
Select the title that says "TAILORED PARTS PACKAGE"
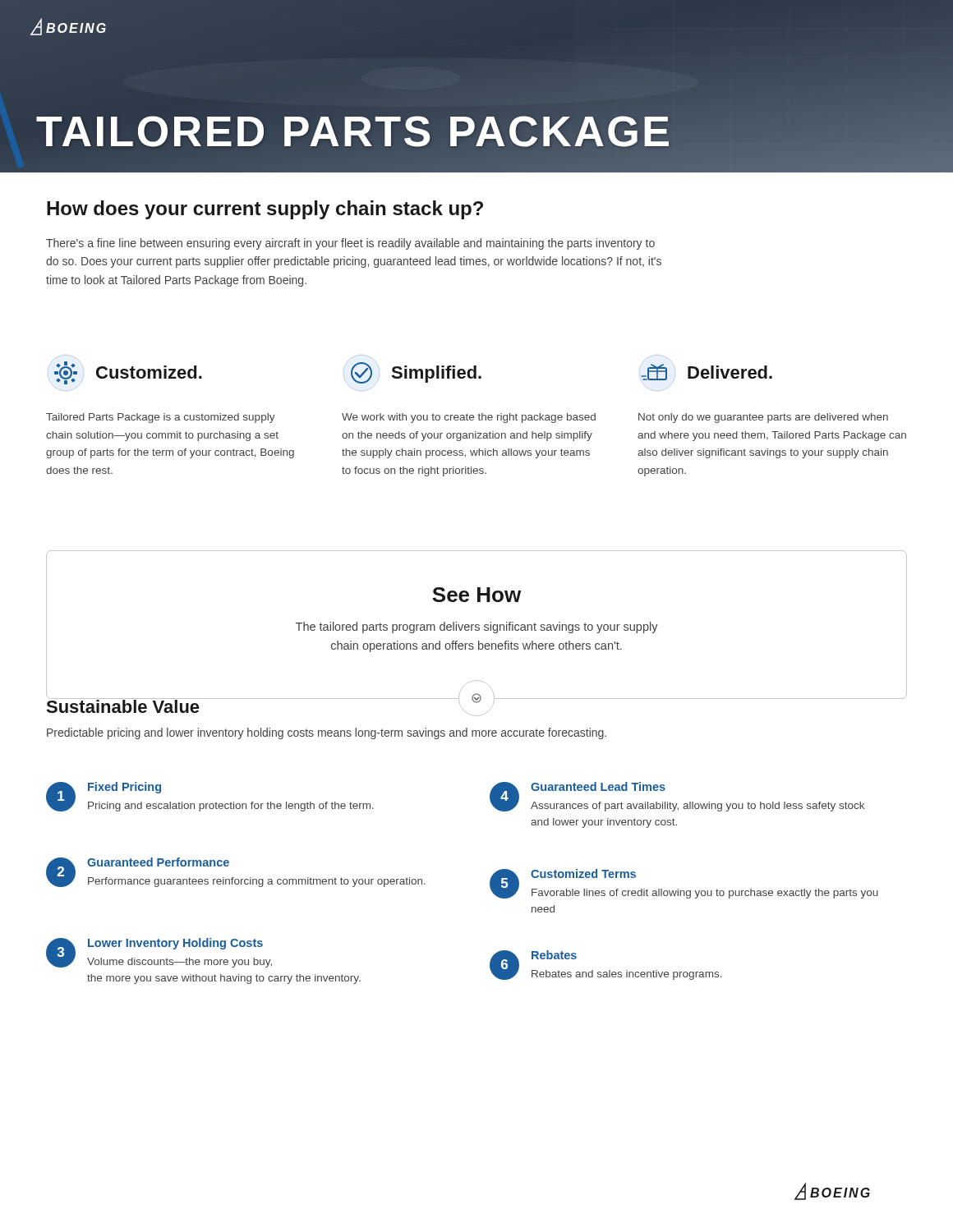pos(354,131)
